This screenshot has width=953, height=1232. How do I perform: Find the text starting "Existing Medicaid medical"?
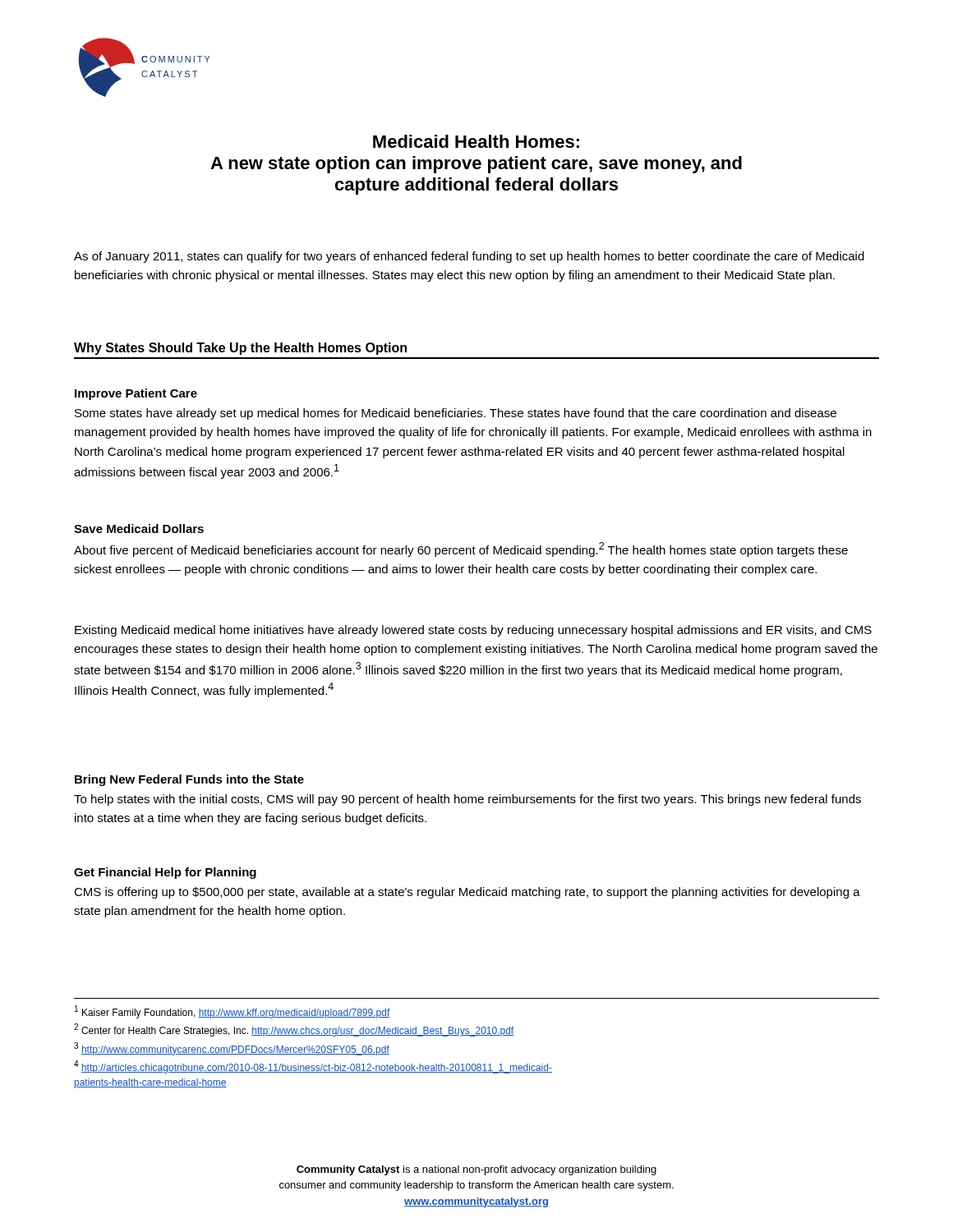coord(476,660)
